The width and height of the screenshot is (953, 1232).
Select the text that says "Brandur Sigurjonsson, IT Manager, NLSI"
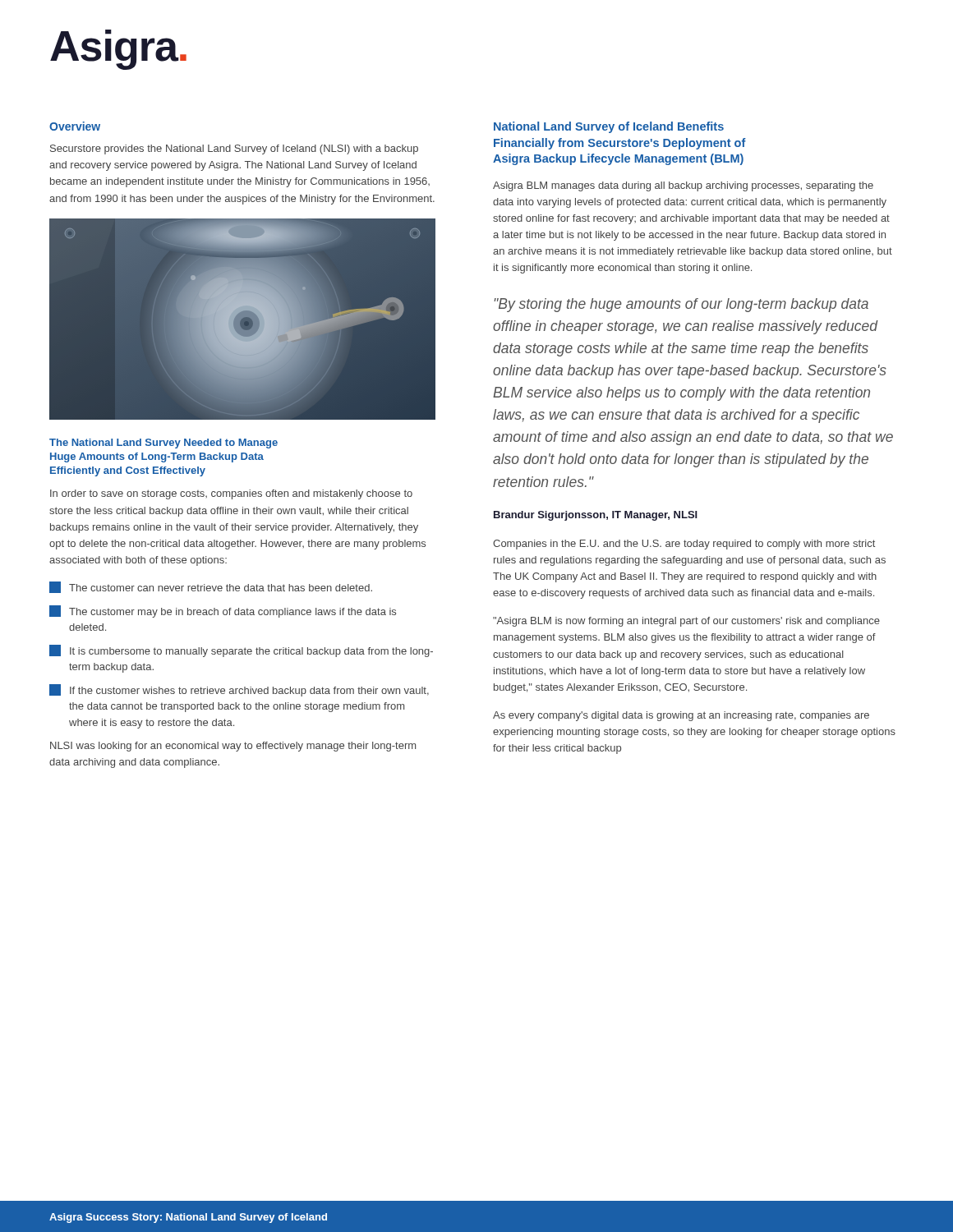tap(595, 514)
